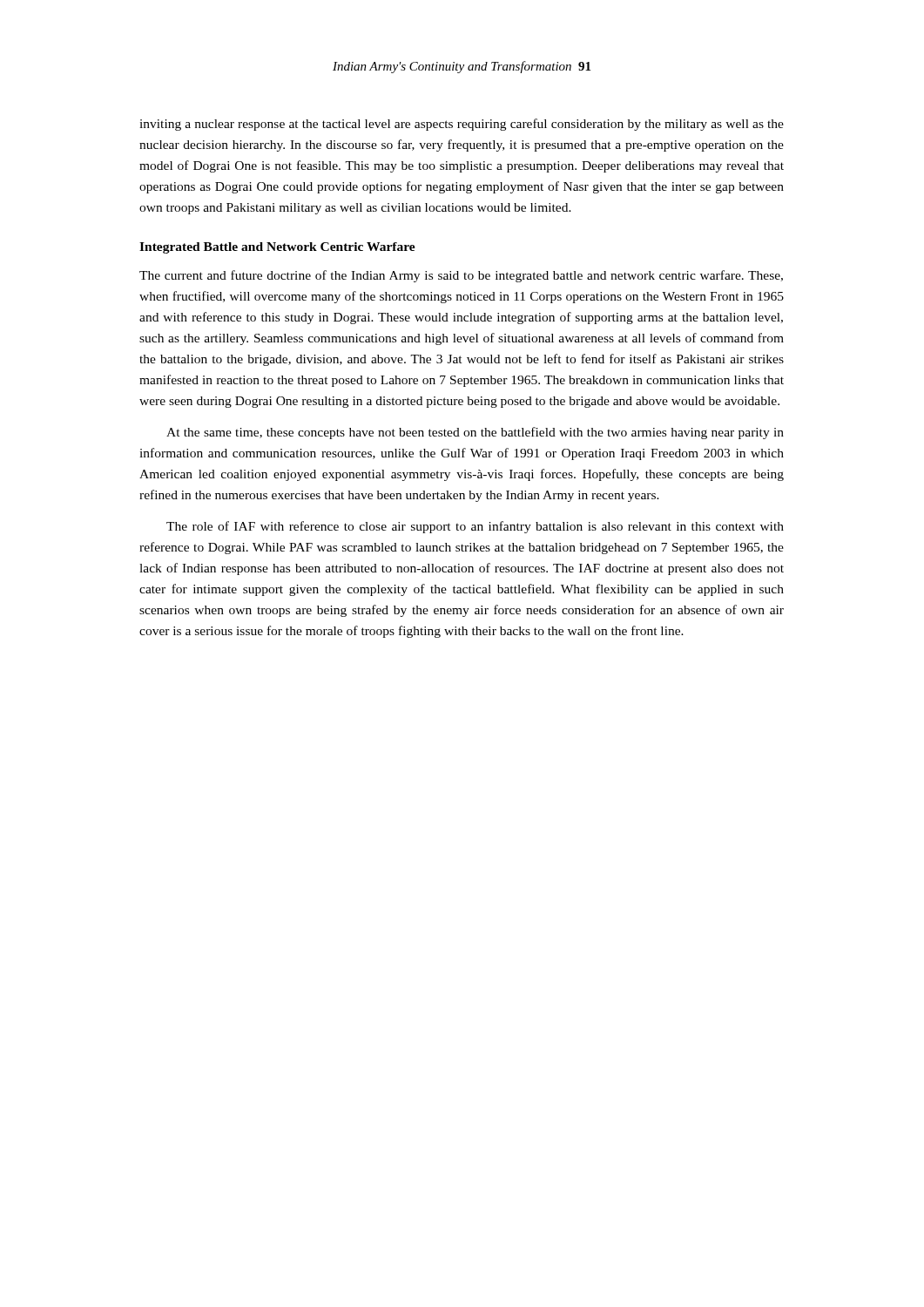Click on the text block starting "The role of IAF with reference"
The height and width of the screenshot is (1307, 924).
(x=462, y=578)
